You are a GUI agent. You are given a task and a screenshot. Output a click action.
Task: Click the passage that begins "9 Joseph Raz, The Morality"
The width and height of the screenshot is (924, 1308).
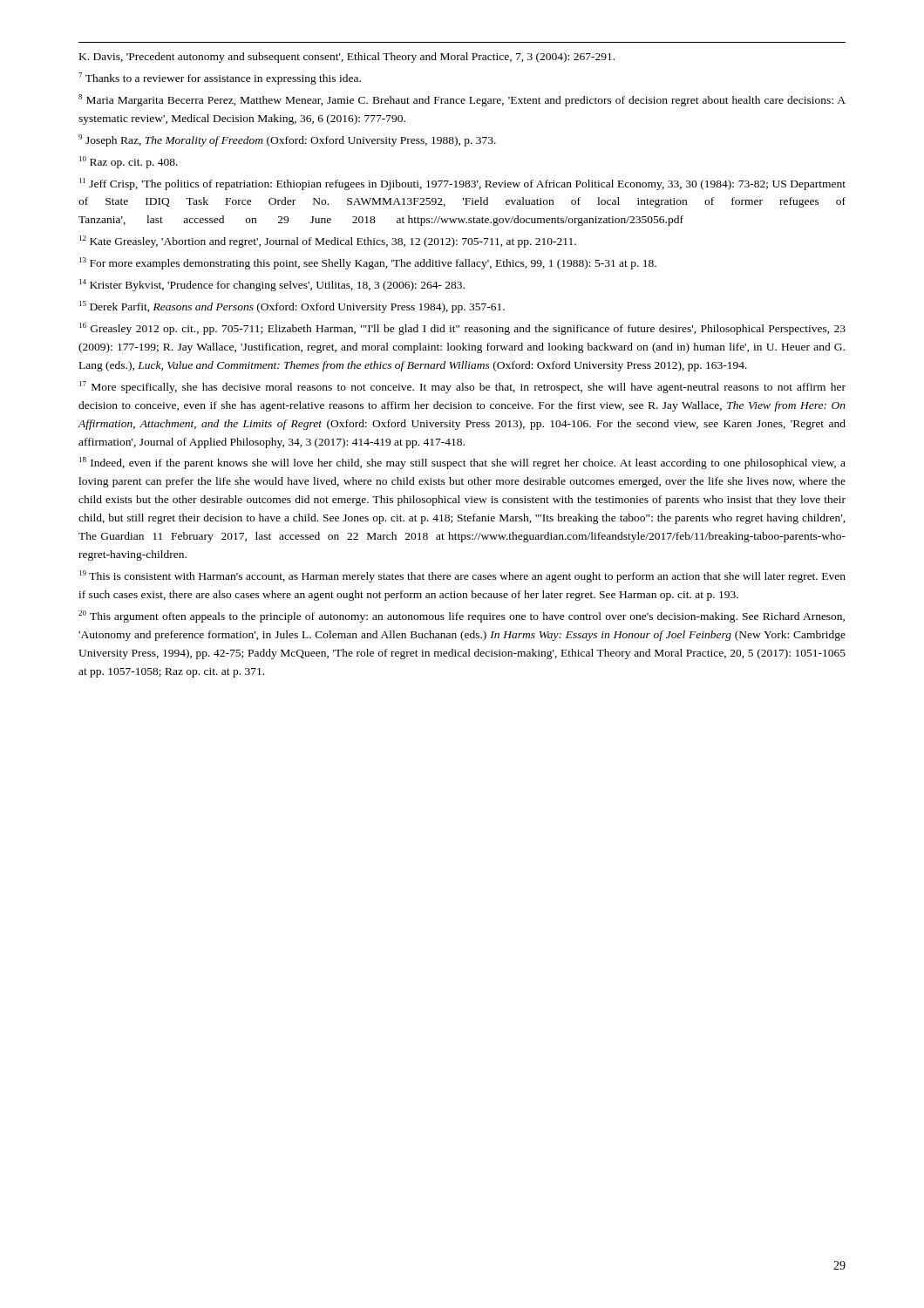[287, 139]
